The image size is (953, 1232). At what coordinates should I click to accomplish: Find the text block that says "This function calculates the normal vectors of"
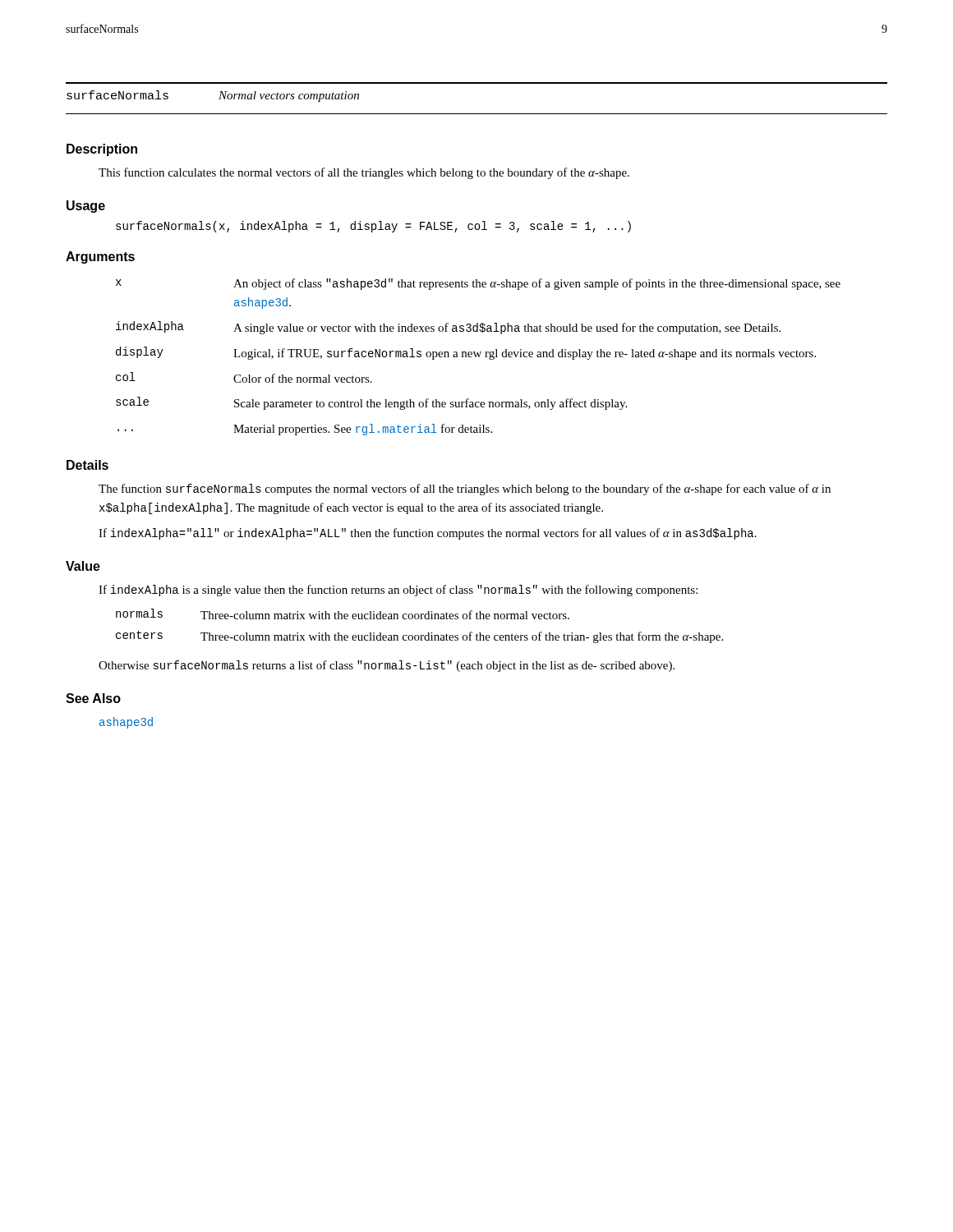tap(364, 172)
